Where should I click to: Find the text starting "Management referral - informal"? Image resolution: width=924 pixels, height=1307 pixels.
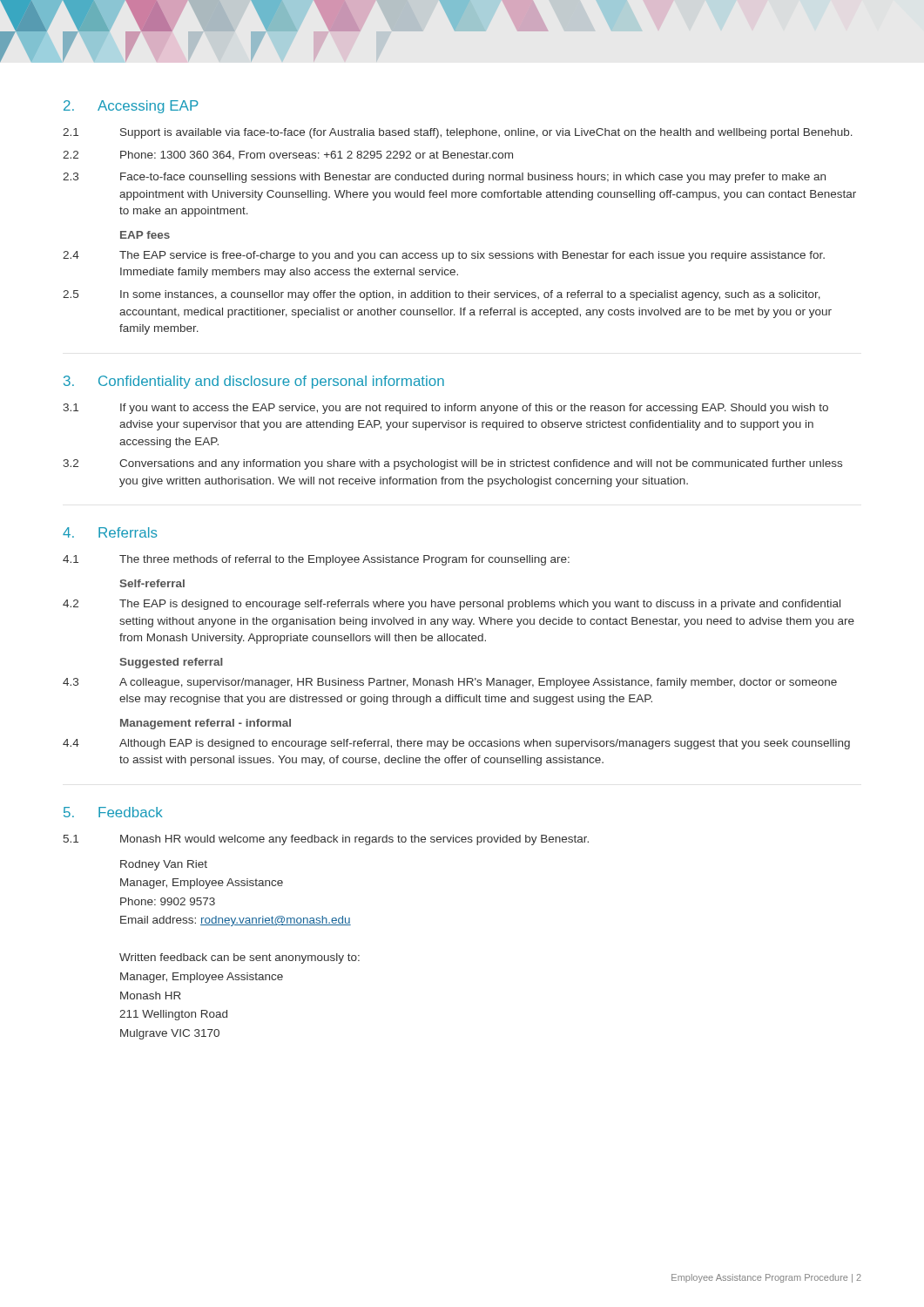pyautogui.click(x=206, y=723)
